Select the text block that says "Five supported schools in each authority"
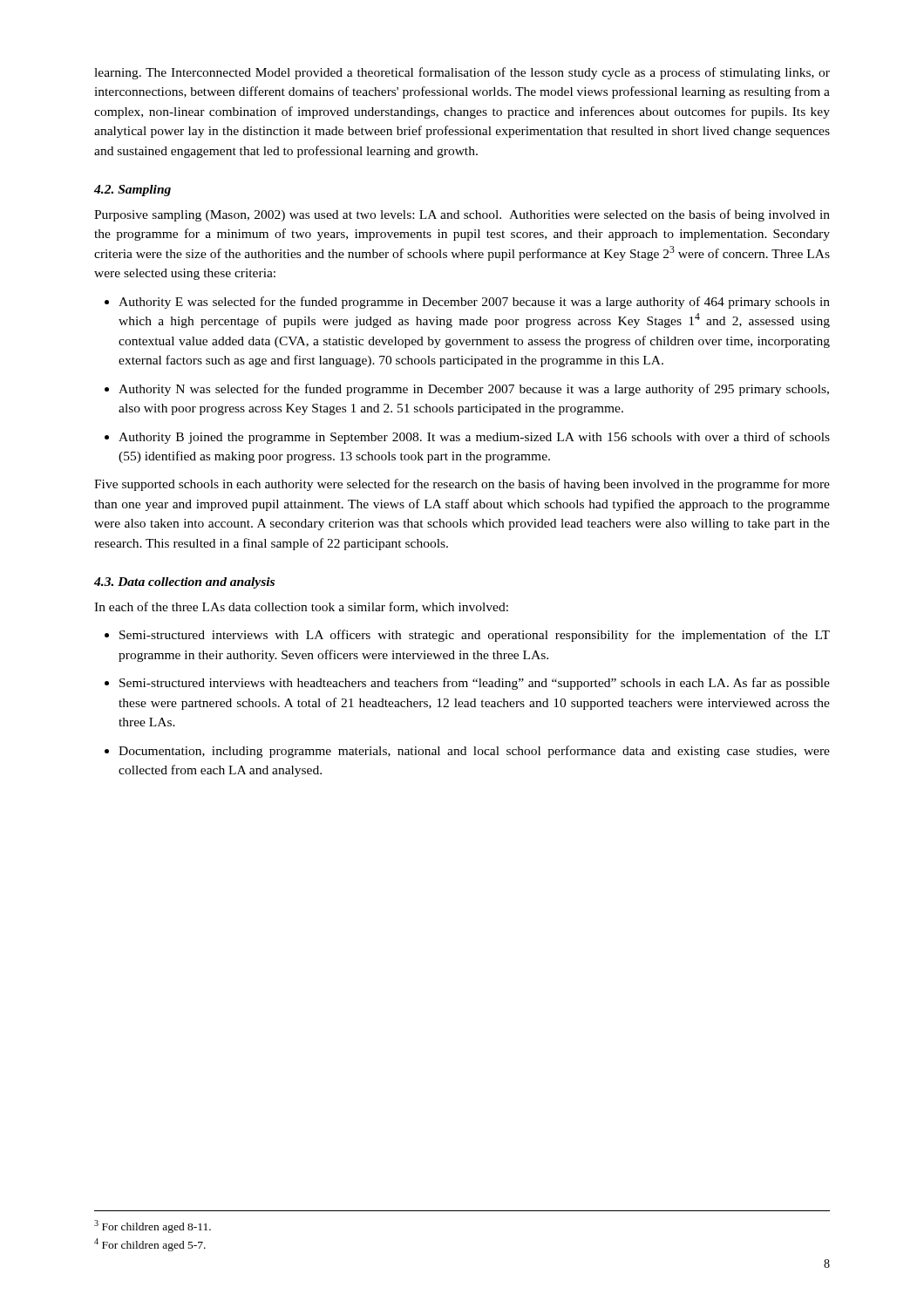 [x=462, y=514]
